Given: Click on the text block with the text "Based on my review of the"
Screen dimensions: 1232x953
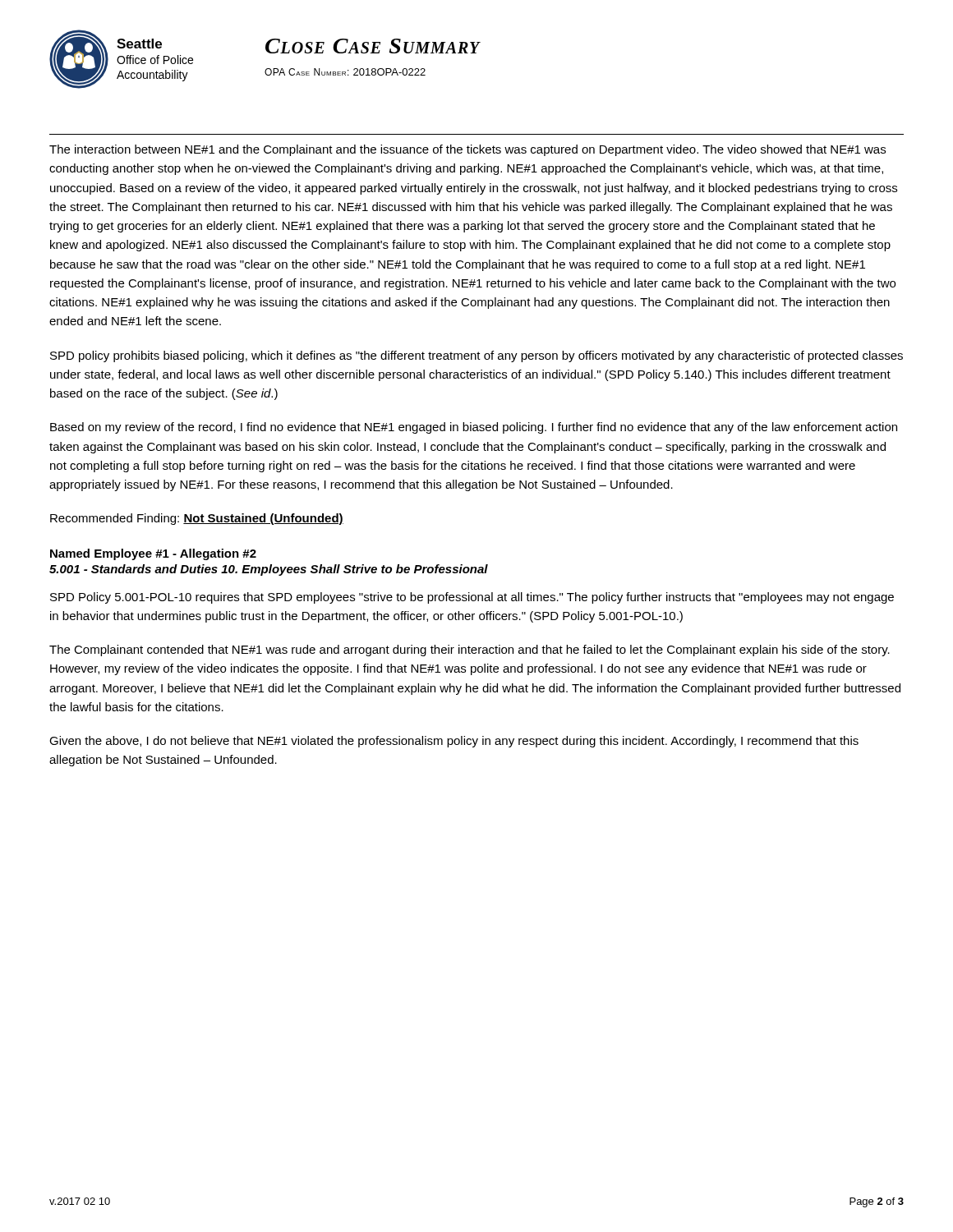Looking at the screenshot, I should pyautogui.click(x=476, y=456).
